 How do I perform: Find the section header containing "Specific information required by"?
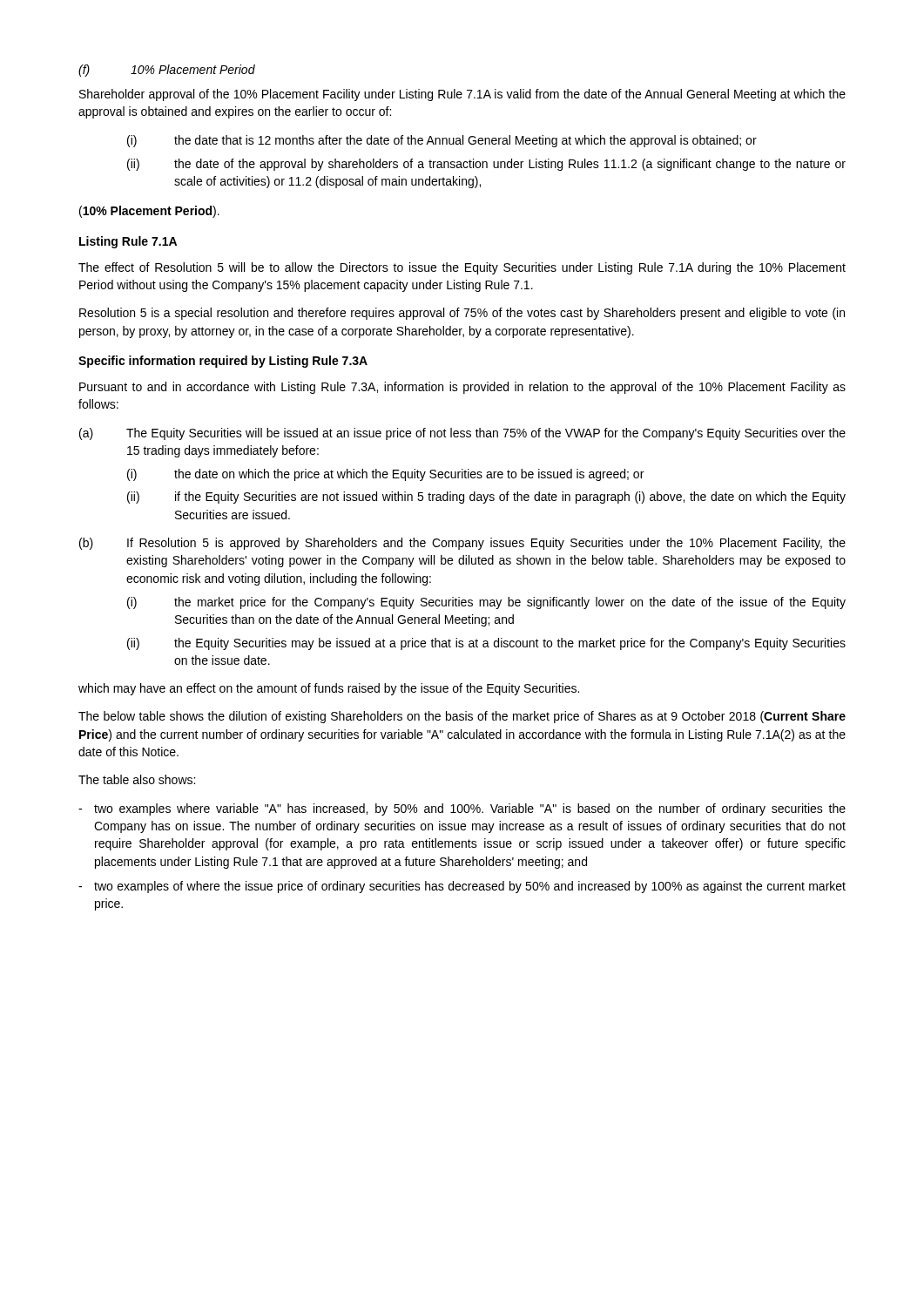[223, 361]
